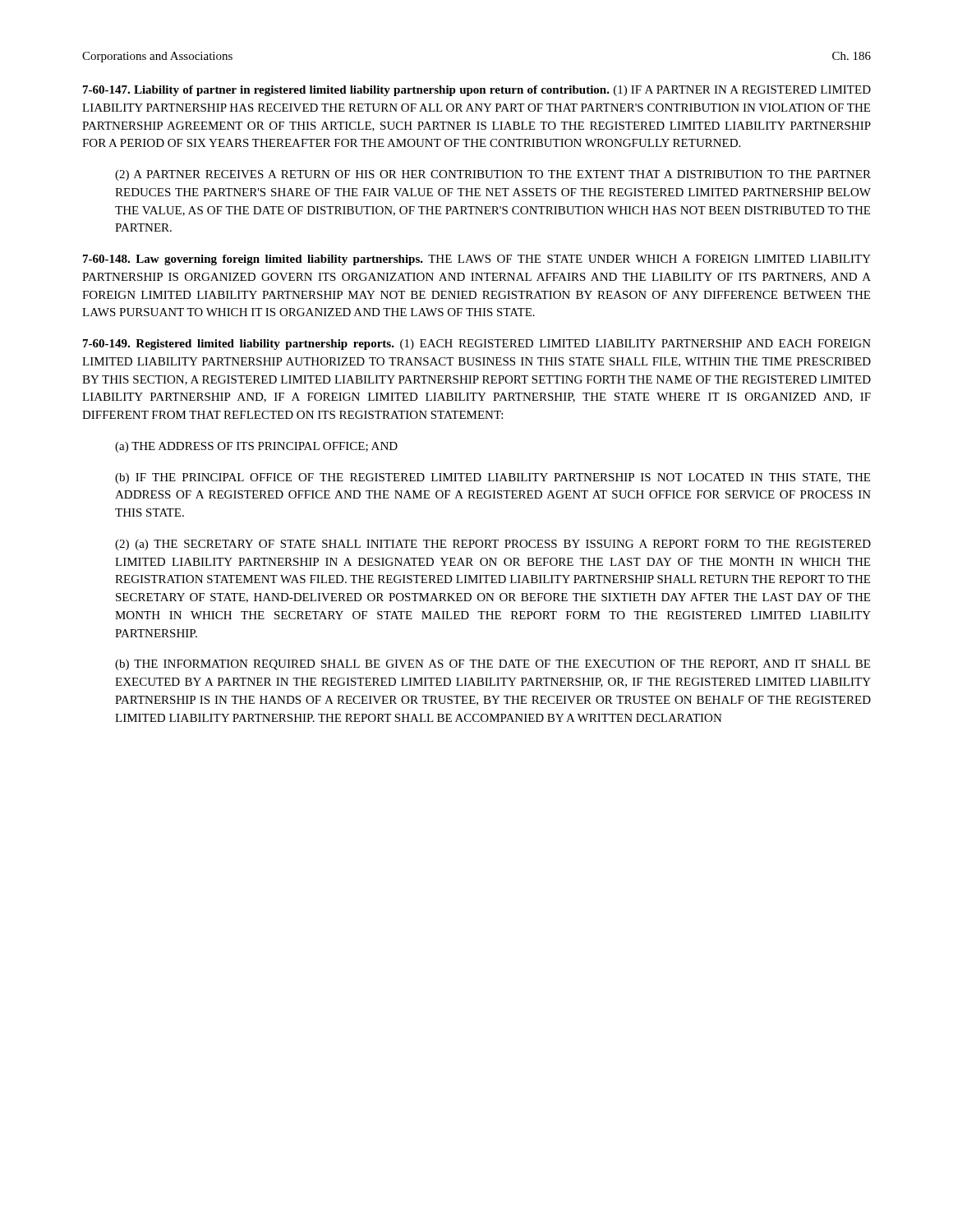This screenshot has height=1232, width=953.
Task: Click on the text block starting "7-60-148. Law governing foreign limited liability partnerships. THE"
Action: (x=476, y=286)
